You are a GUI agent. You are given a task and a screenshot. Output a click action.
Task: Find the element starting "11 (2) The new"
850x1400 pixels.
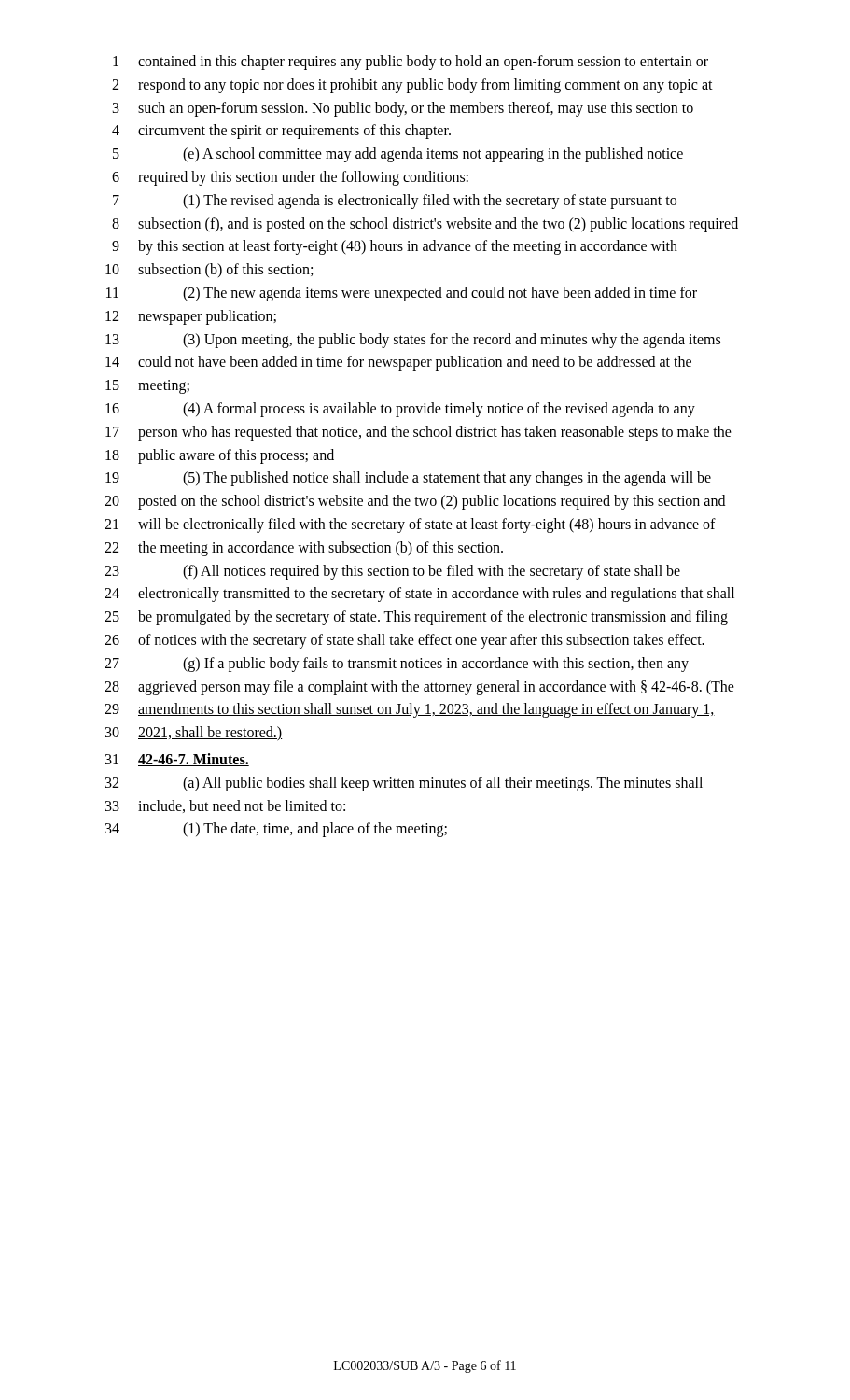(425, 293)
